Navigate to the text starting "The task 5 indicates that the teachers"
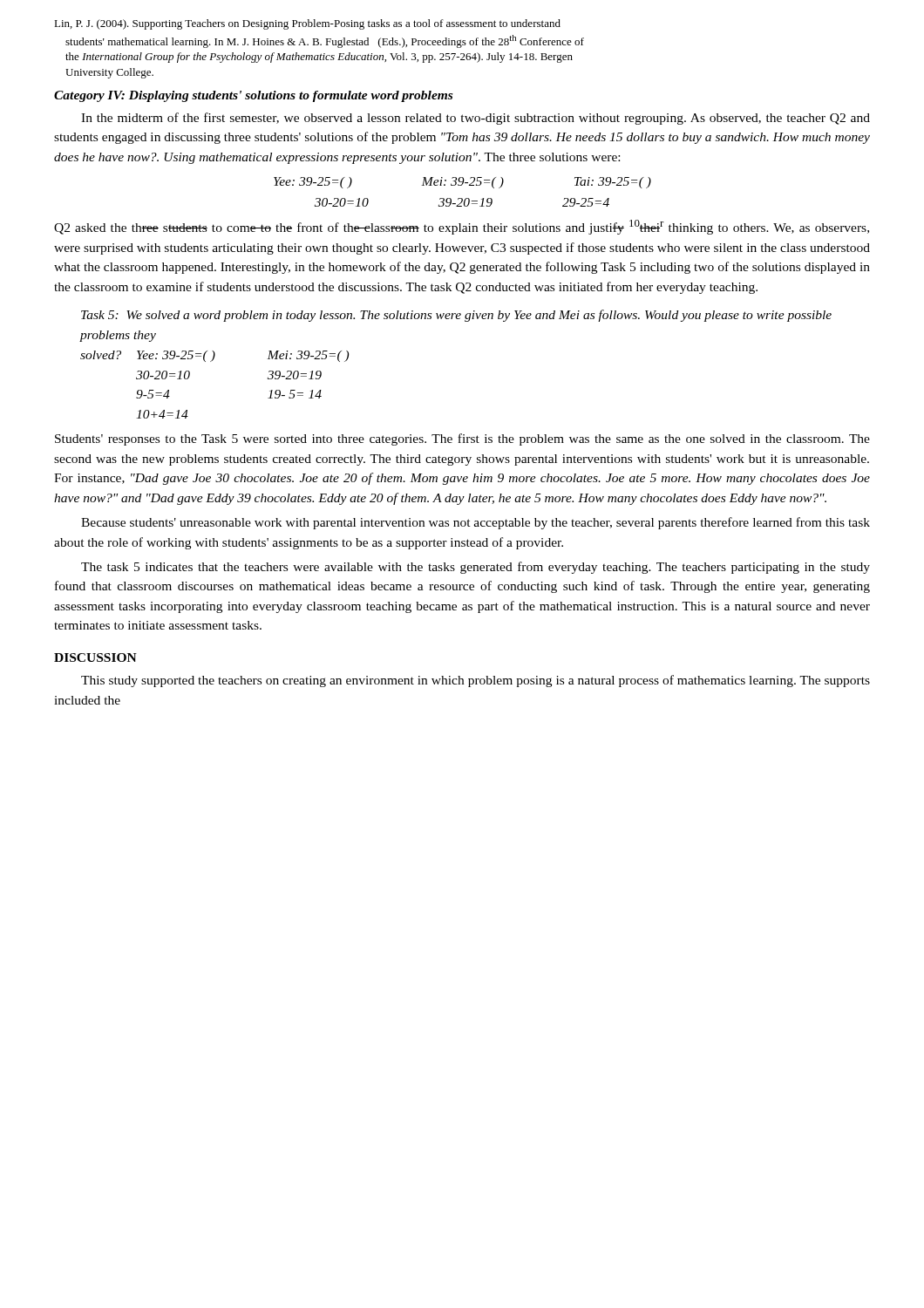 pyautogui.click(x=462, y=596)
